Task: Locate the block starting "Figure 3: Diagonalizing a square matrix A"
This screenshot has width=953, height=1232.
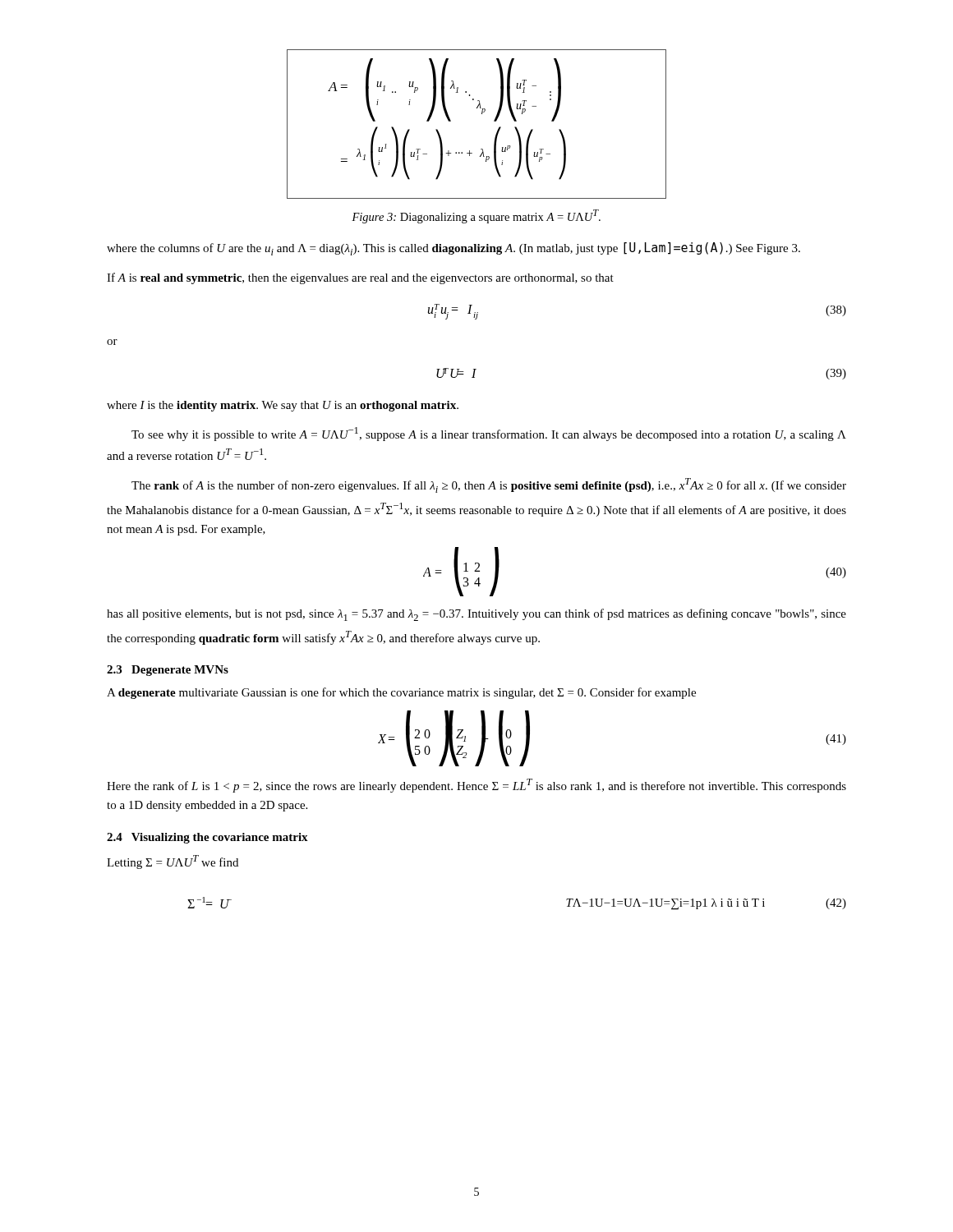Action: point(476,215)
